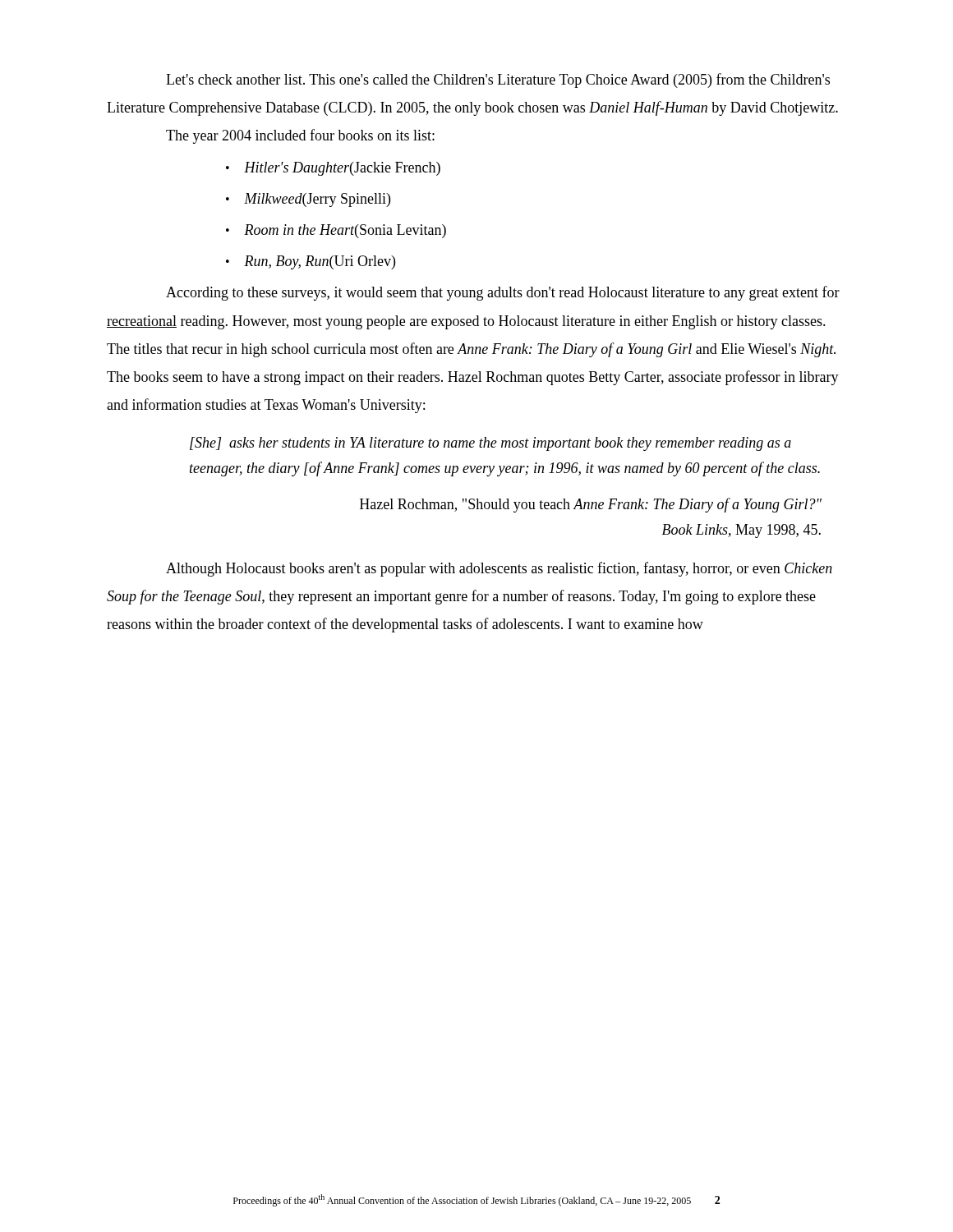Image resolution: width=953 pixels, height=1232 pixels.
Task: Select the region starting "According to these"
Action: [x=476, y=349]
